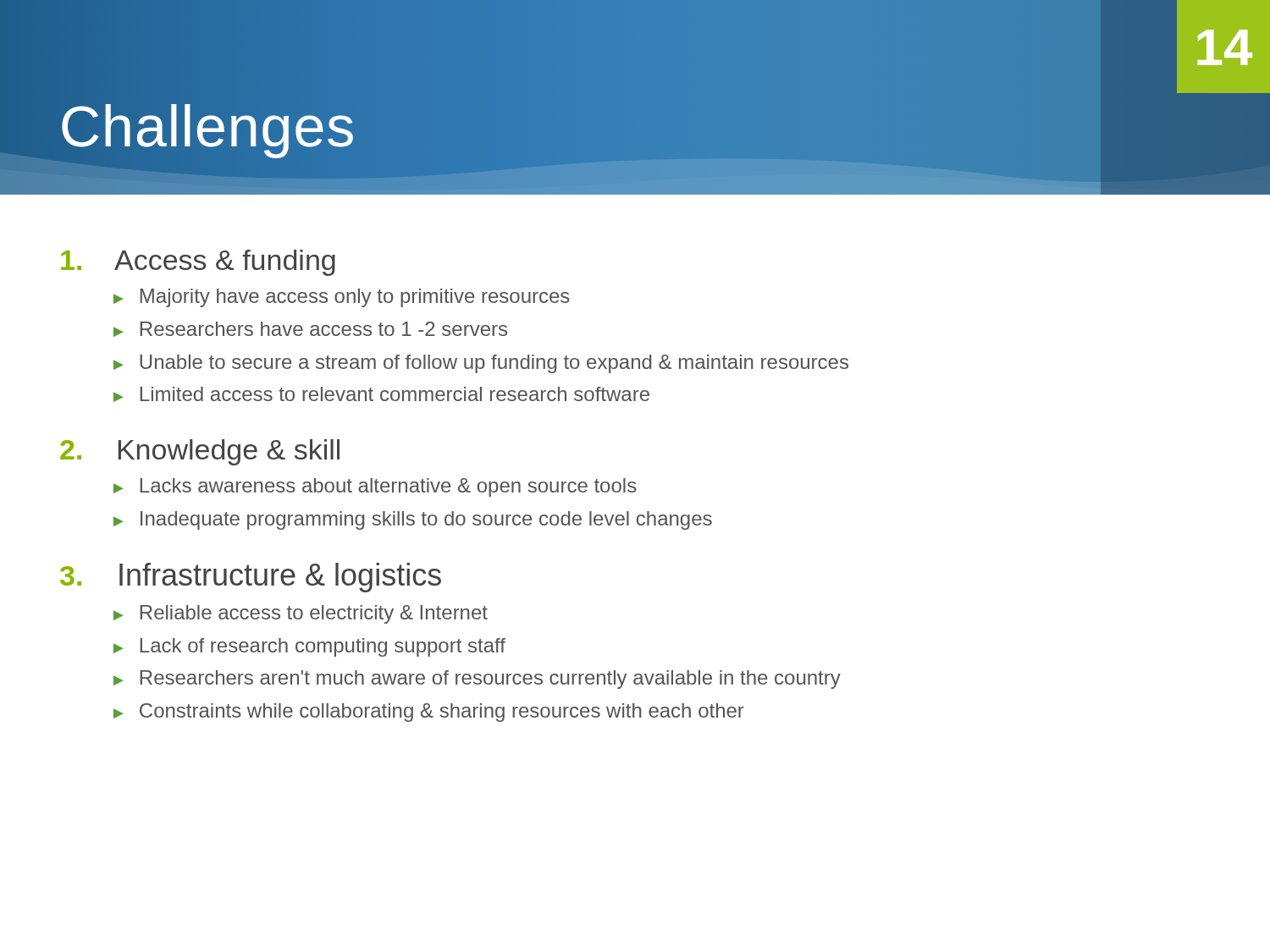The image size is (1270, 952).
Task: Click on the element starting "► Researchers aren't much aware of"
Action: (475, 678)
